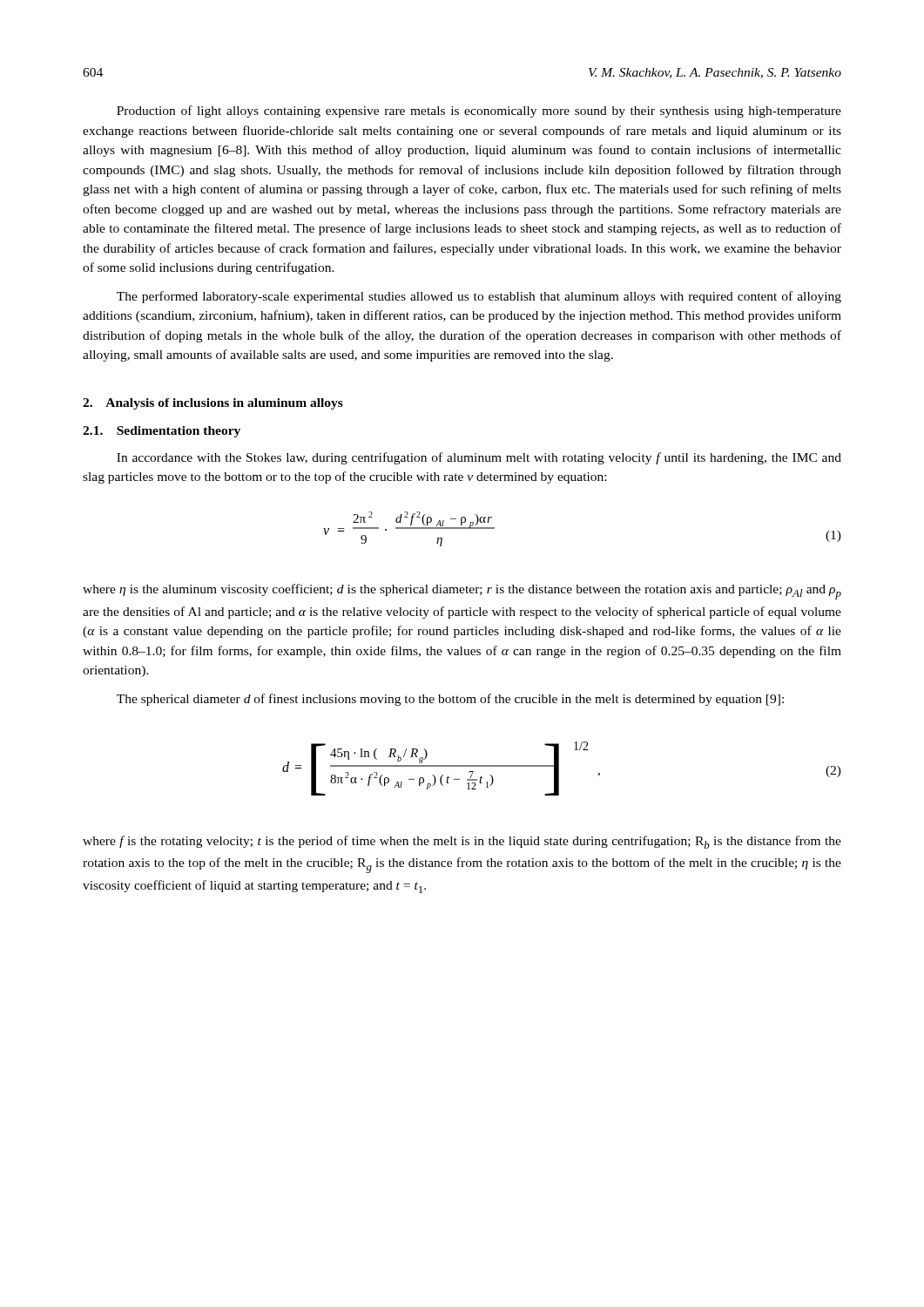Locate the region starting "2.1. Sedimentation theory"

pos(162,430)
